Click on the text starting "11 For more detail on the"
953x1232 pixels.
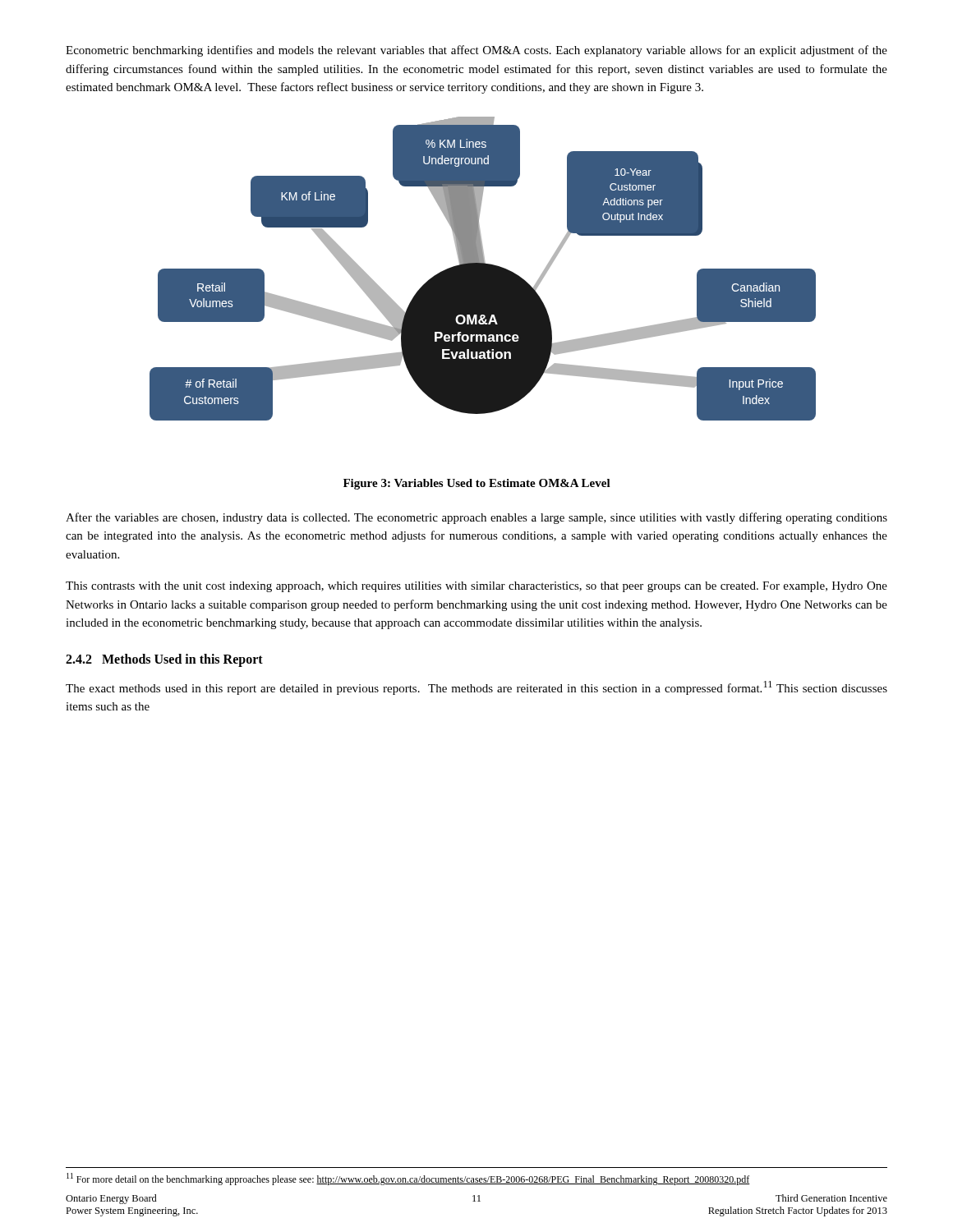(408, 1178)
